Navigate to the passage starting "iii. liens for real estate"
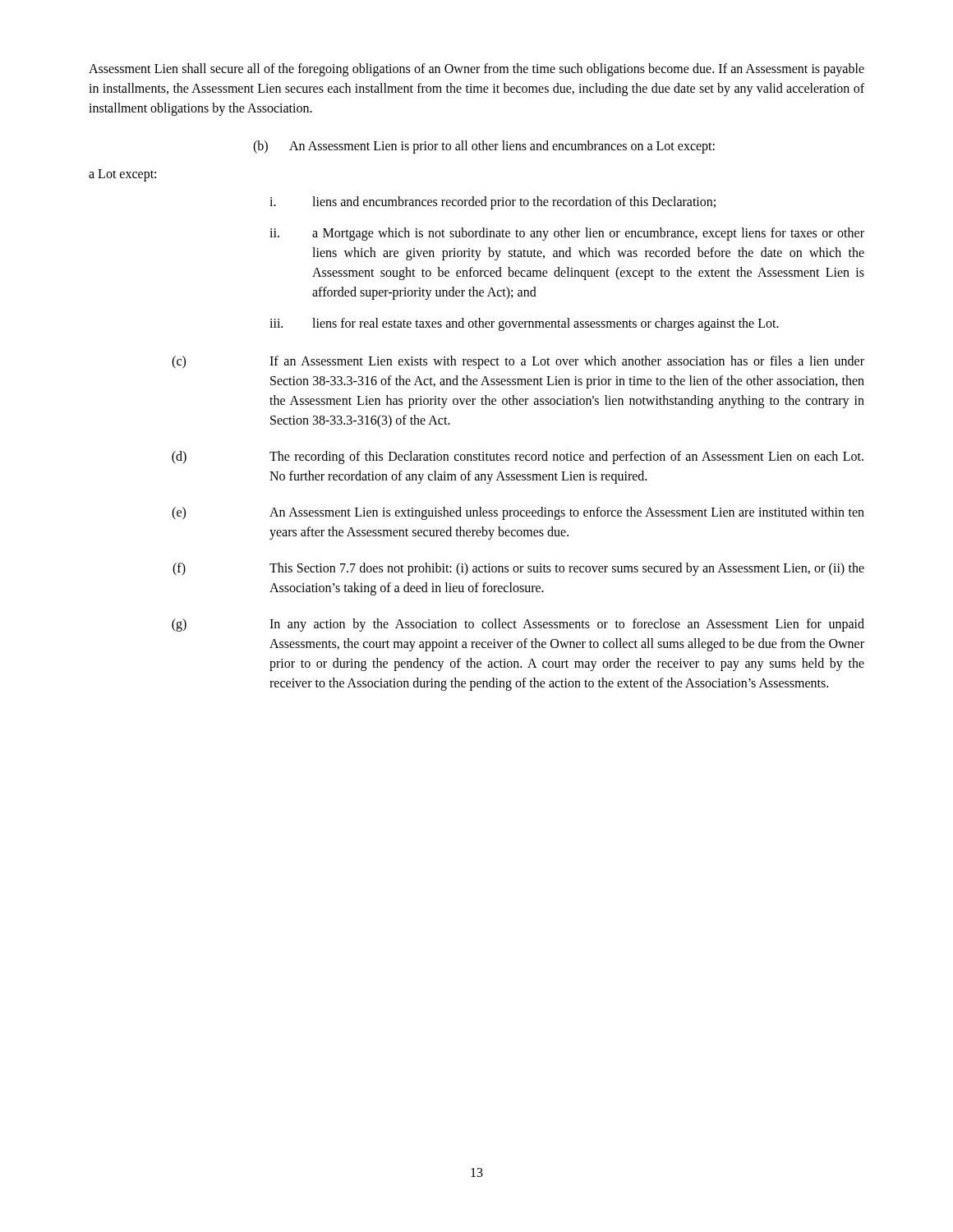This screenshot has width=953, height=1232. [x=567, y=324]
